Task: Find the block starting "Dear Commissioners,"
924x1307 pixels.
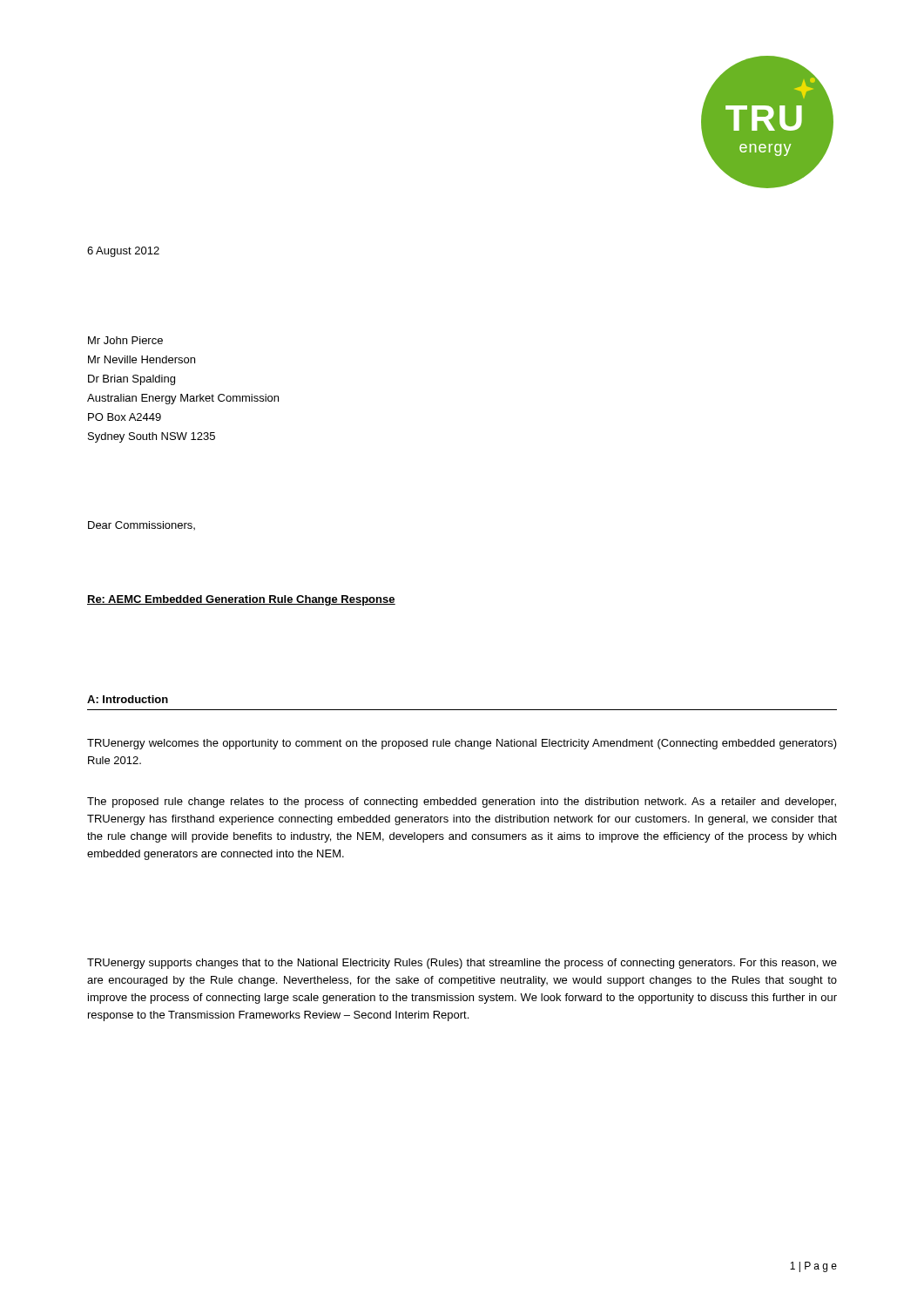Action: click(142, 525)
